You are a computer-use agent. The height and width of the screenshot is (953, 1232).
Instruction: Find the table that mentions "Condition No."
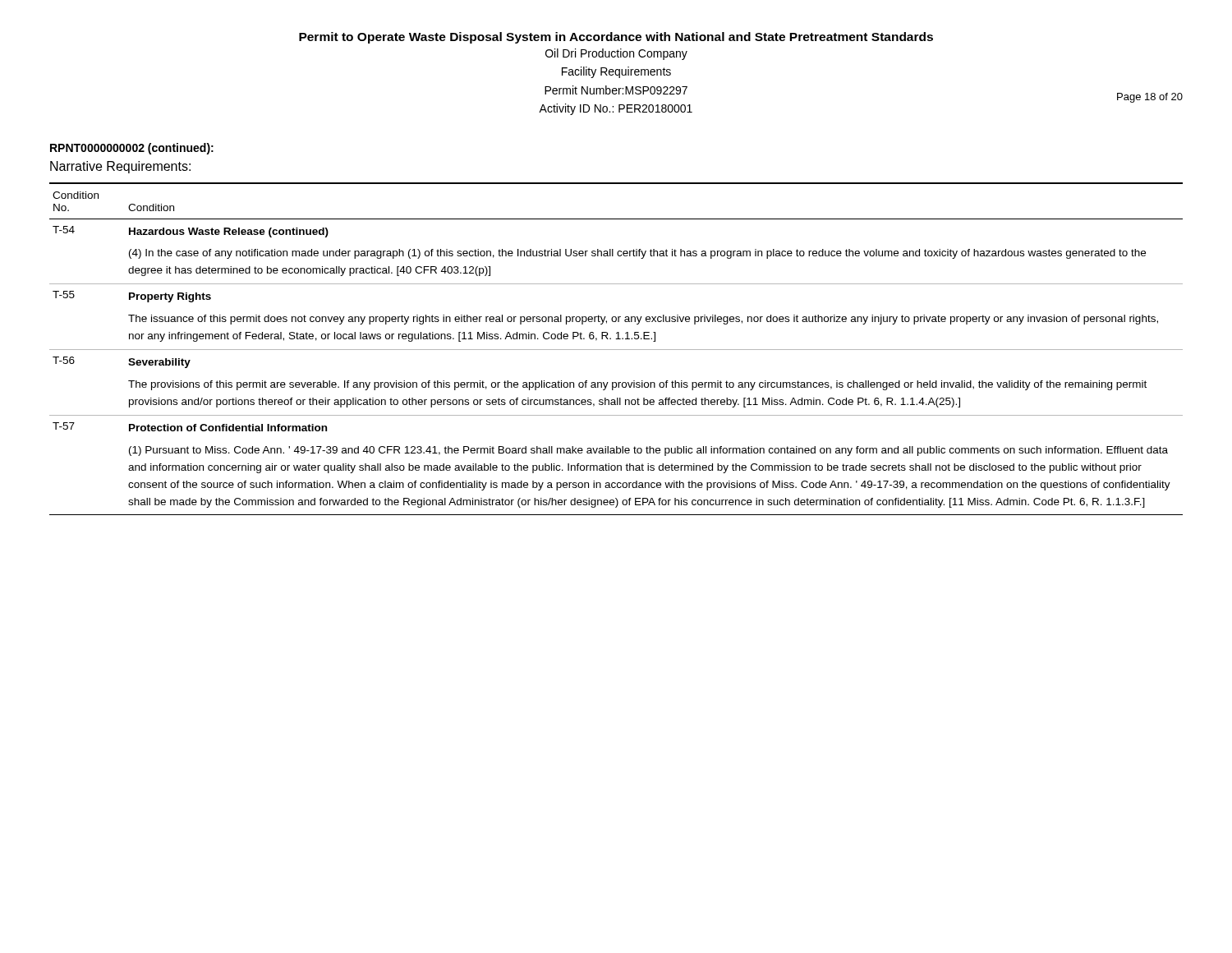pos(616,349)
